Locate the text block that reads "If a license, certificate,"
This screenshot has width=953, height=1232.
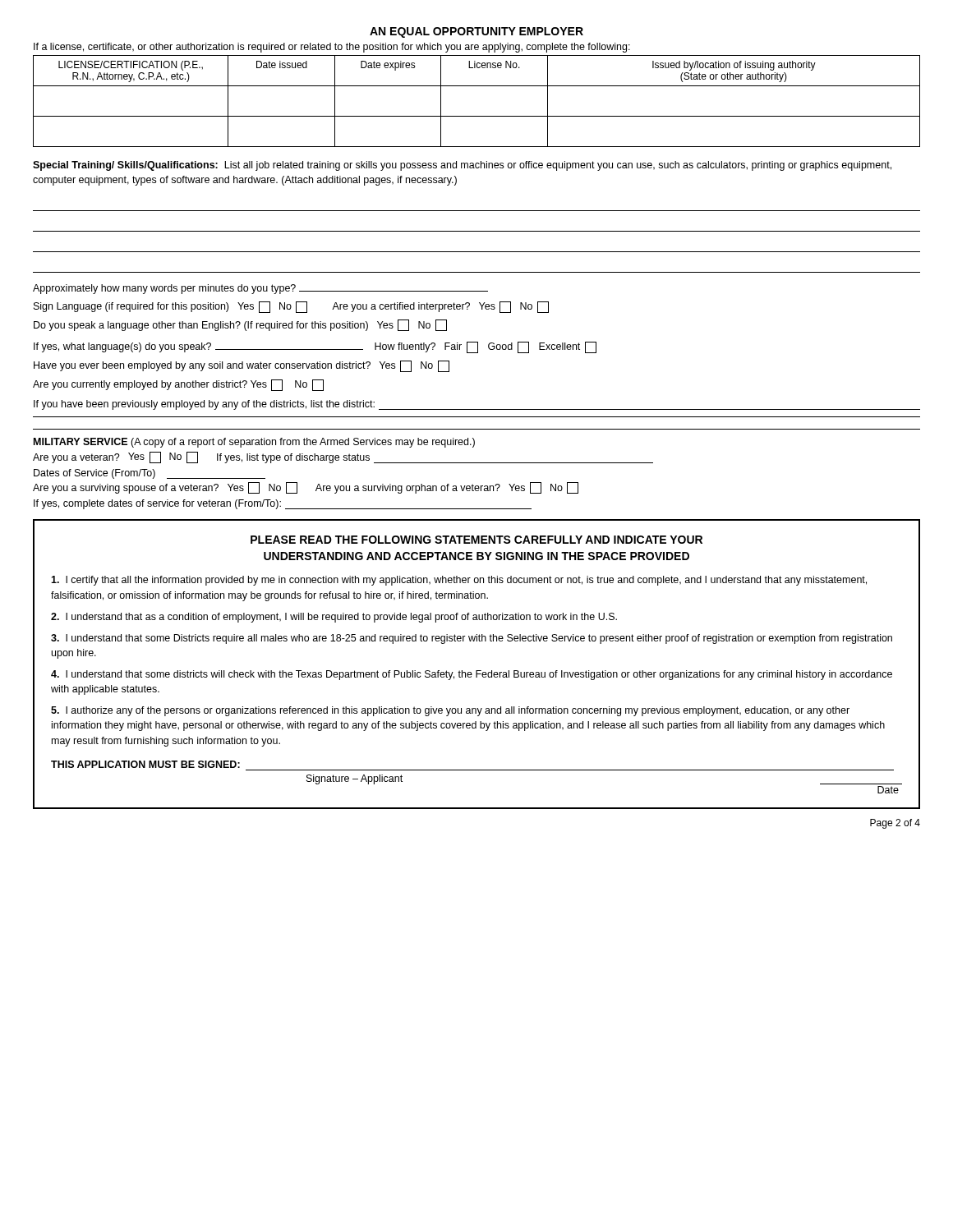click(x=332, y=47)
